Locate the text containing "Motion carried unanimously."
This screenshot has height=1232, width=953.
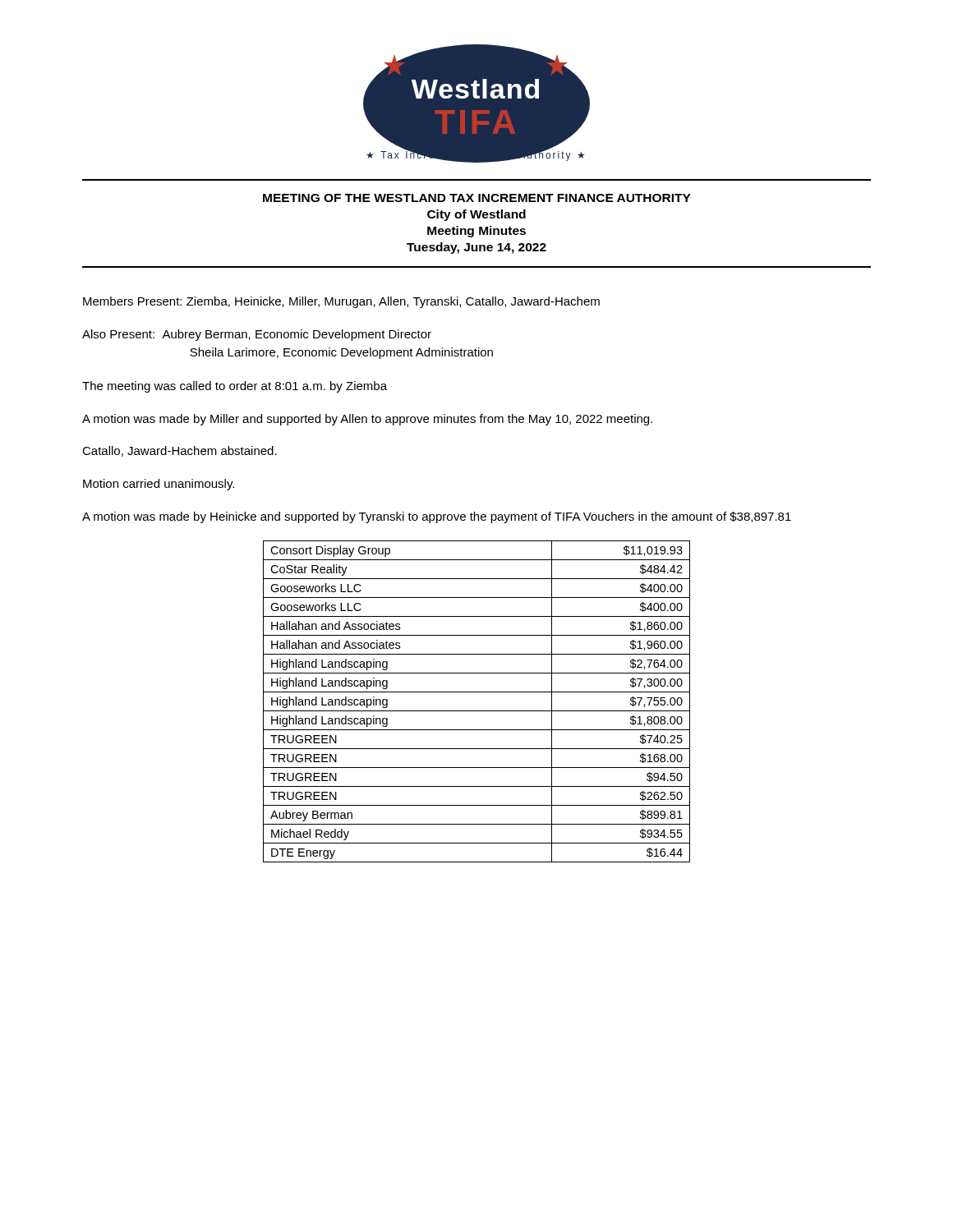159,483
